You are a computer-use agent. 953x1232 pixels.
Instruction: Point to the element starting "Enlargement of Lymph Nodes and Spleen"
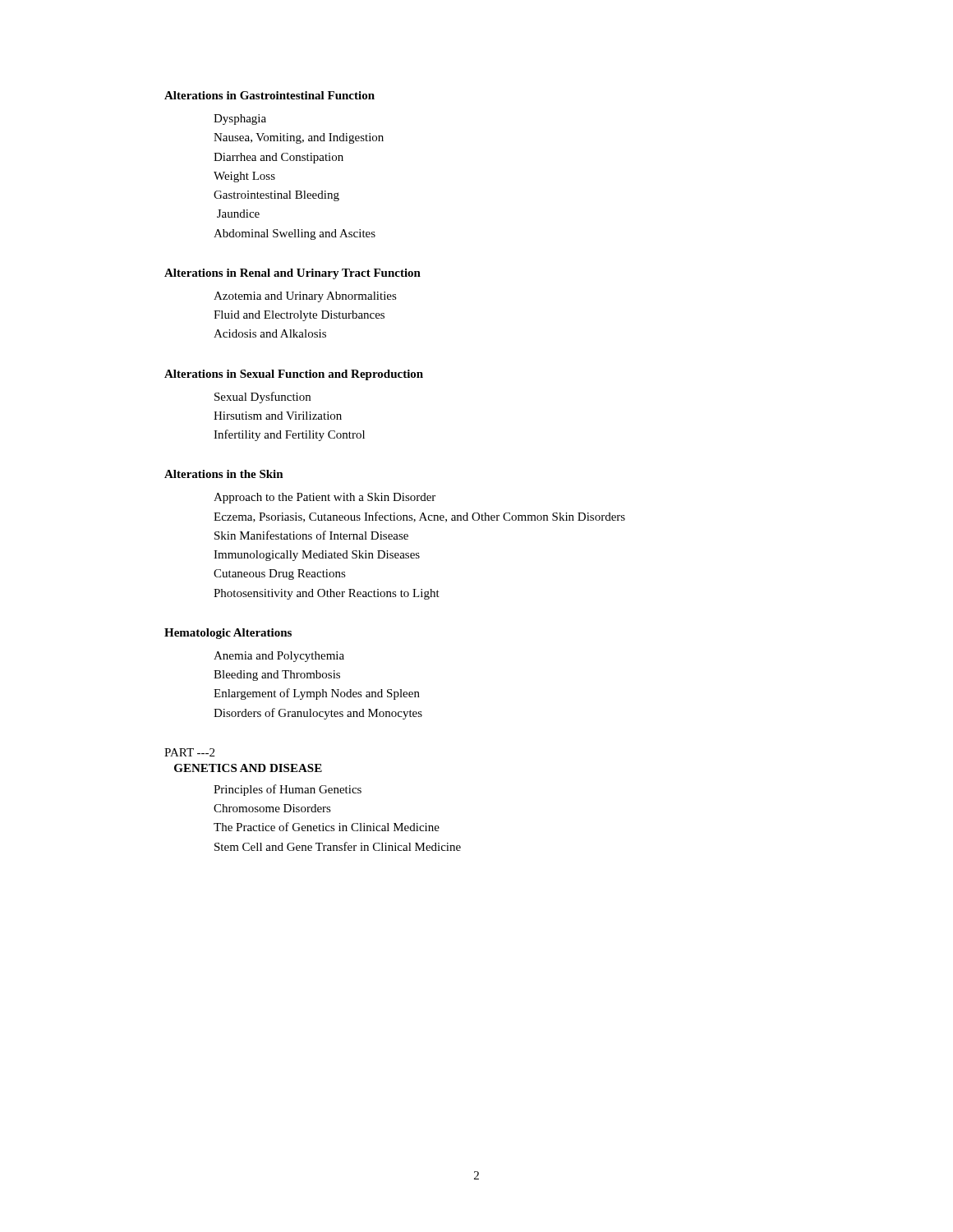coord(317,693)
